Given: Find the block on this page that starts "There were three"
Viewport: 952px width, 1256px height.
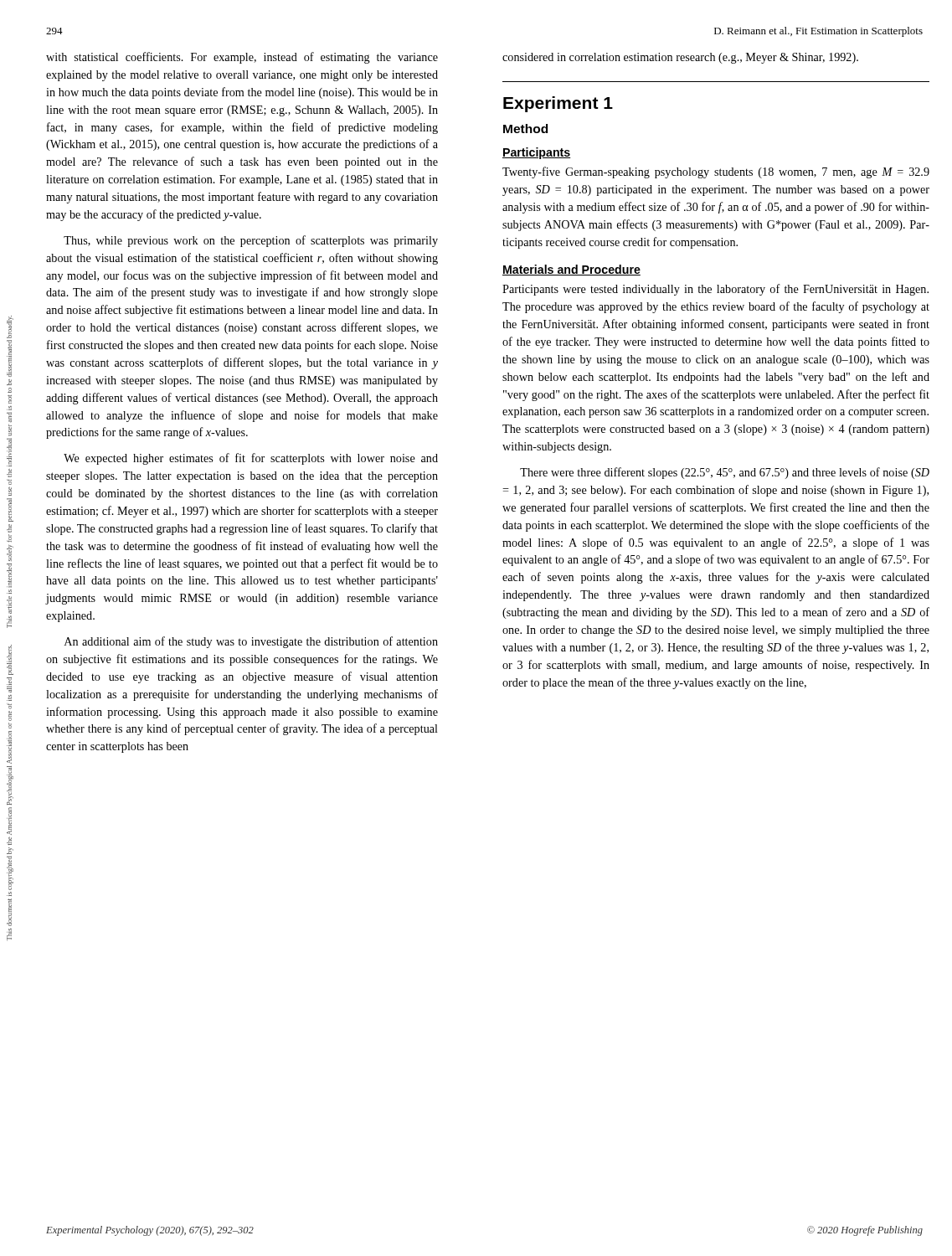Looking at the screenshot, I should (716, 578).
